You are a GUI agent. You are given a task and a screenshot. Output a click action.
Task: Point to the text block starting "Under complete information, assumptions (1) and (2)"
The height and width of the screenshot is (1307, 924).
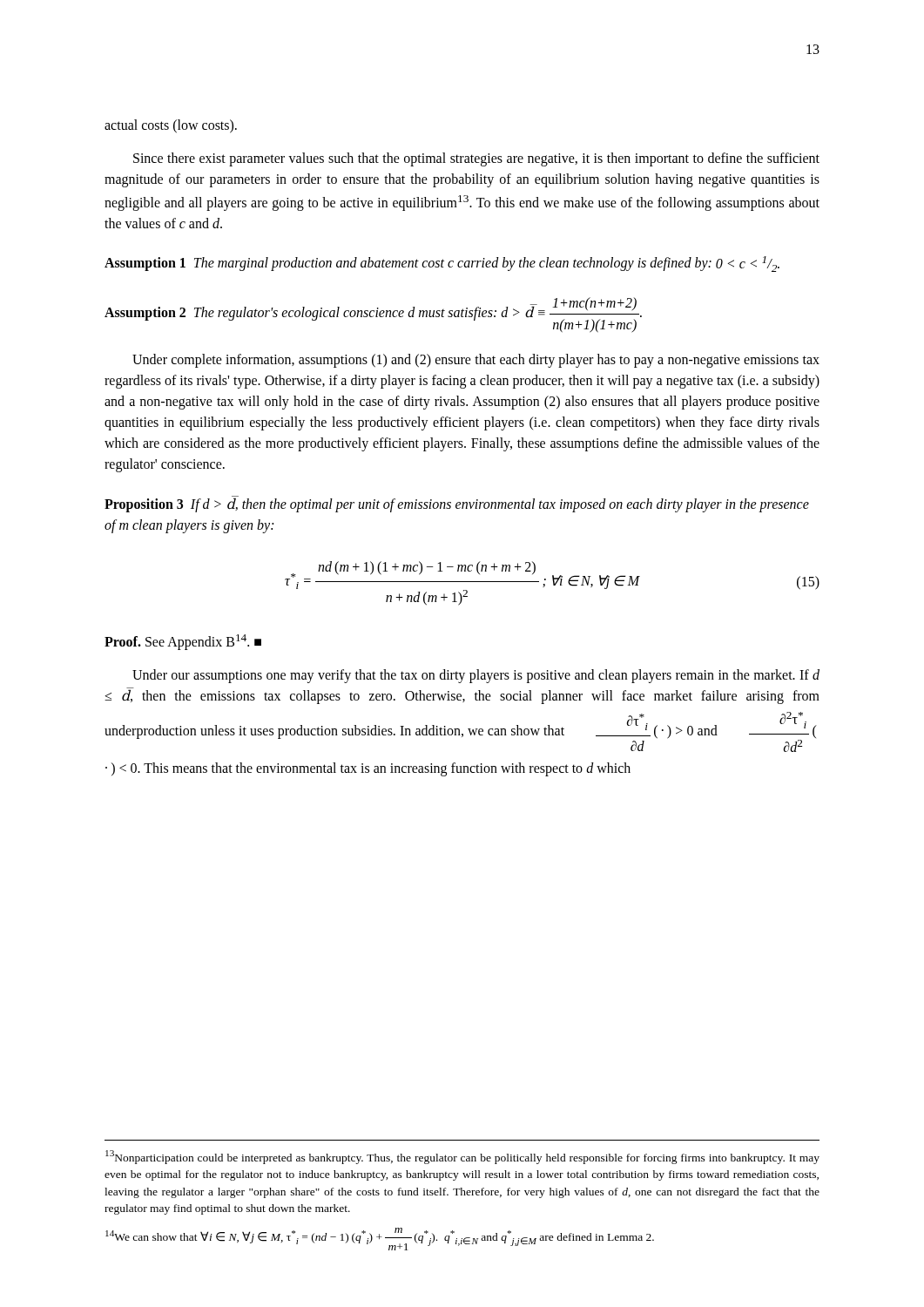[462, 412]
